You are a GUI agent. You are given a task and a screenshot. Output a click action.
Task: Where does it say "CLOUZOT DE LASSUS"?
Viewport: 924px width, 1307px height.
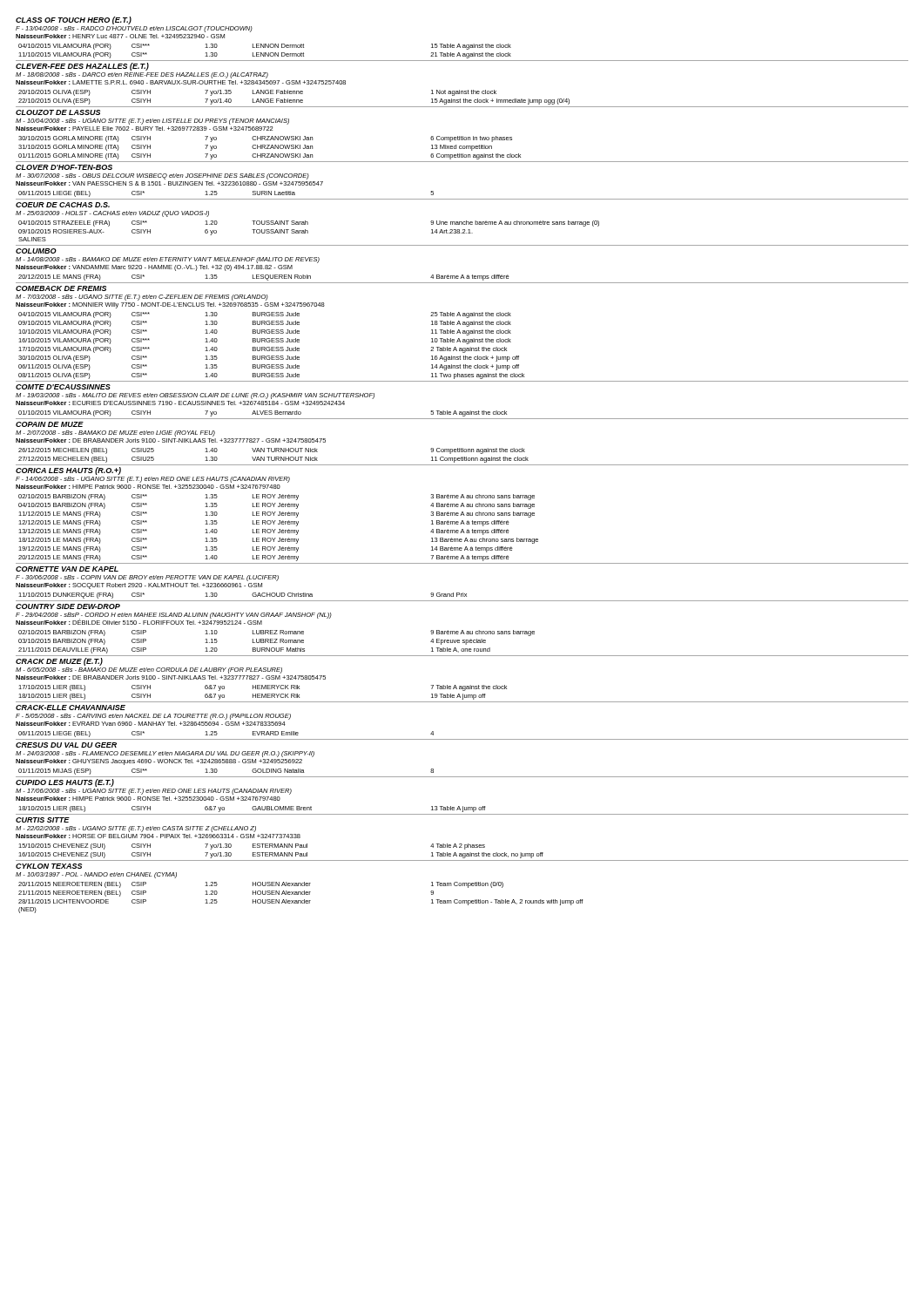pos(58,112)
